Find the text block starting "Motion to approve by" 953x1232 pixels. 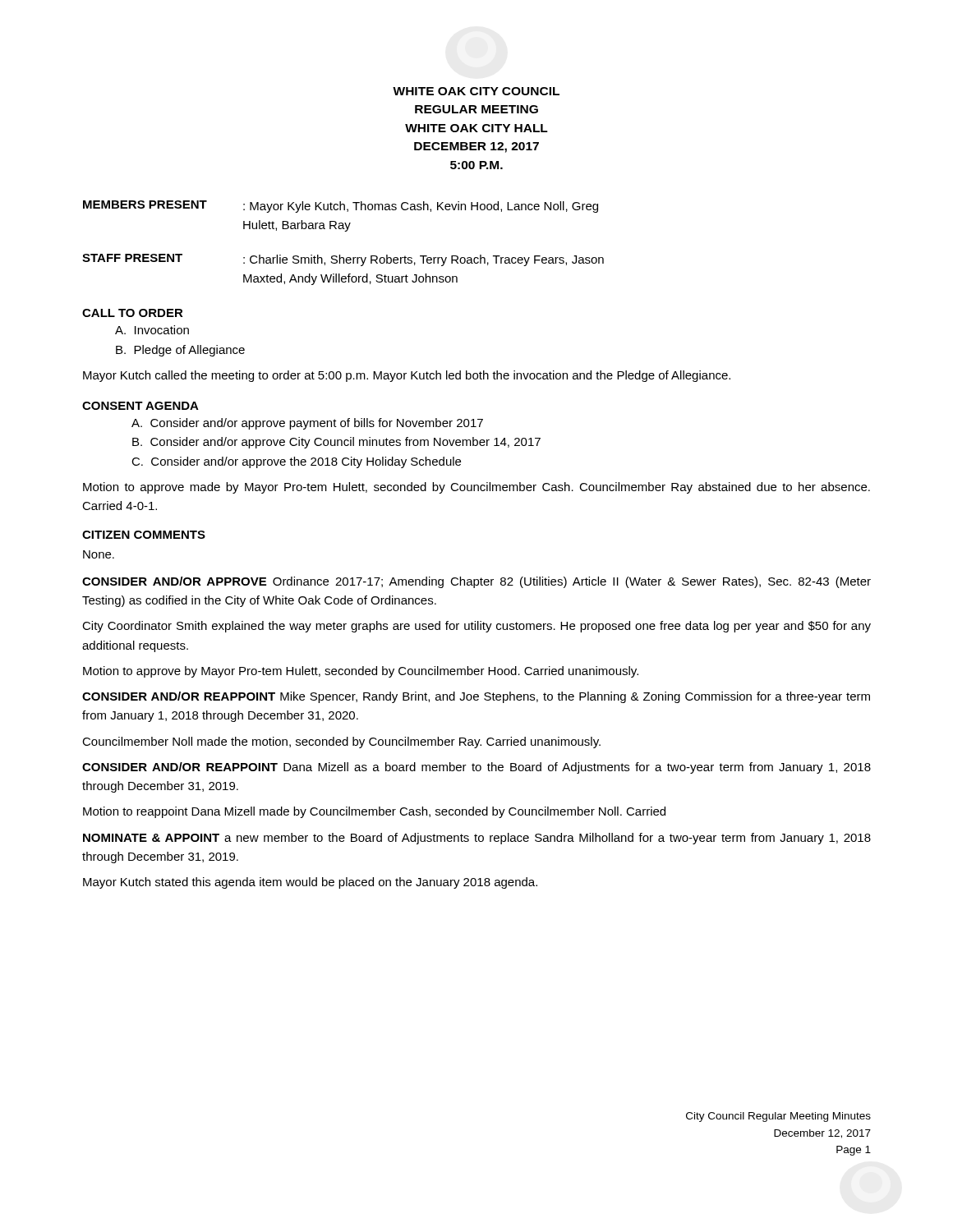[x=361, y=671]
